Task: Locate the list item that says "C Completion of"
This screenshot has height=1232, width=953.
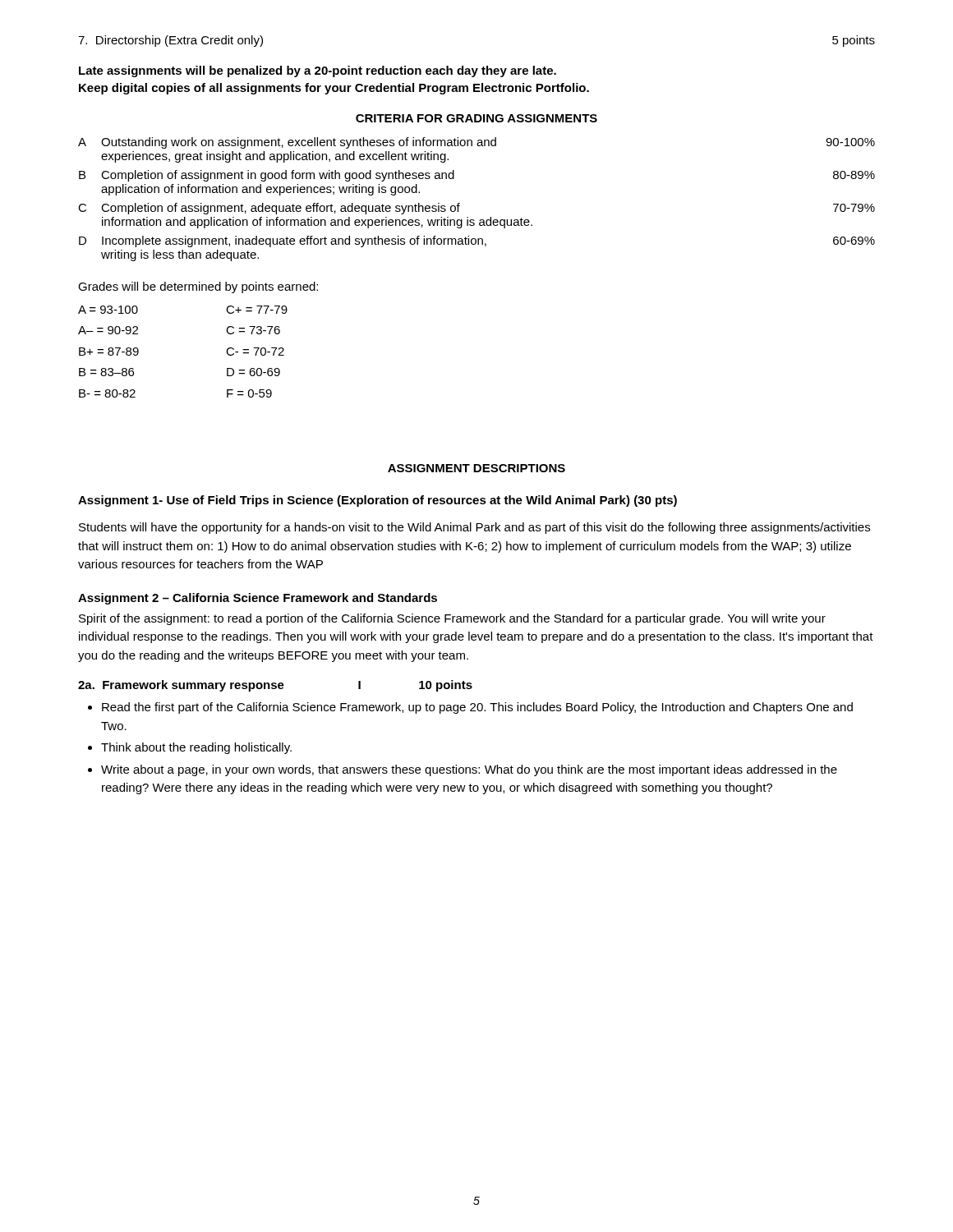Action: tap(476, 214)
